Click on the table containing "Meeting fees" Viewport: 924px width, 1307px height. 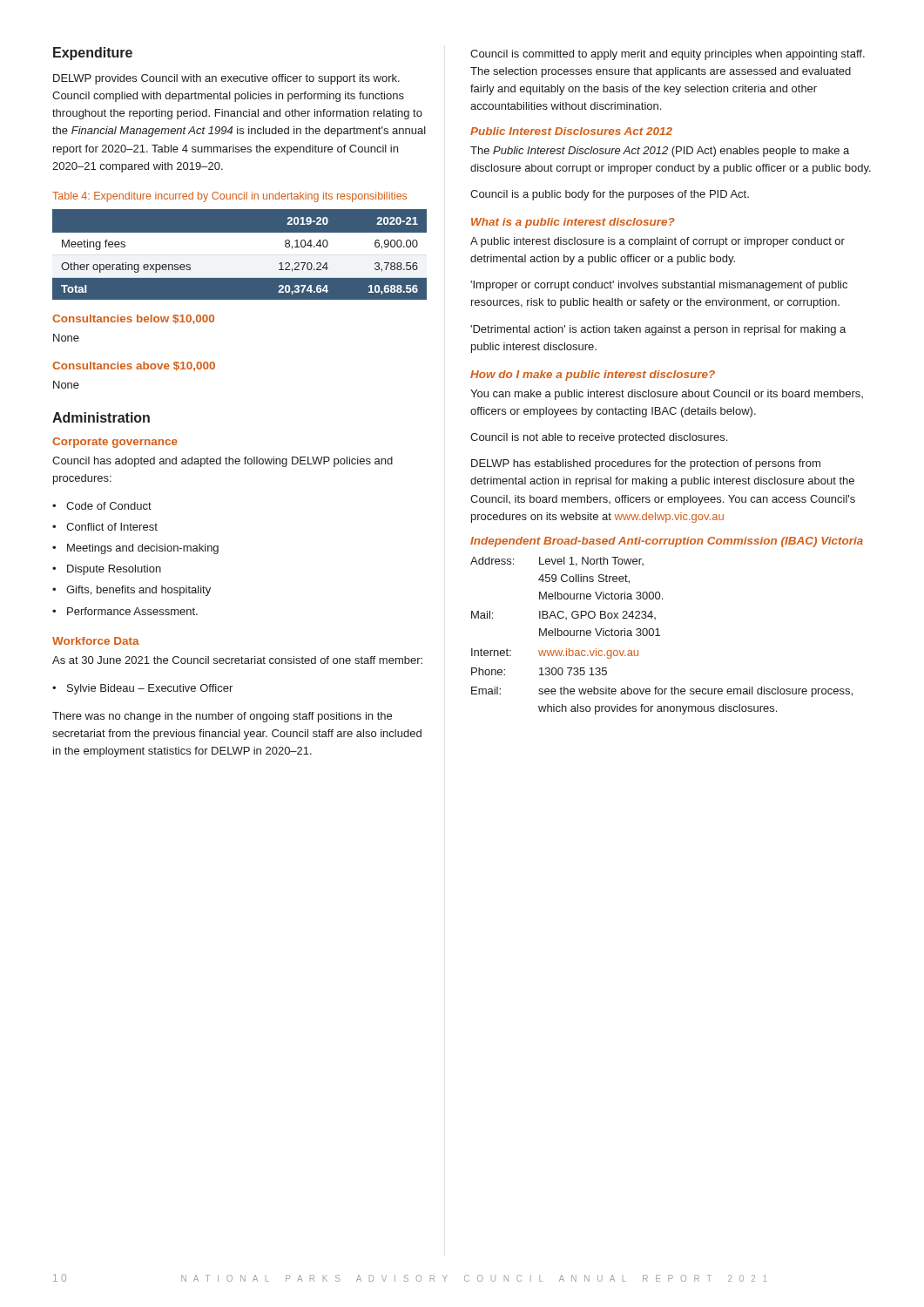(x=240, y=255)
